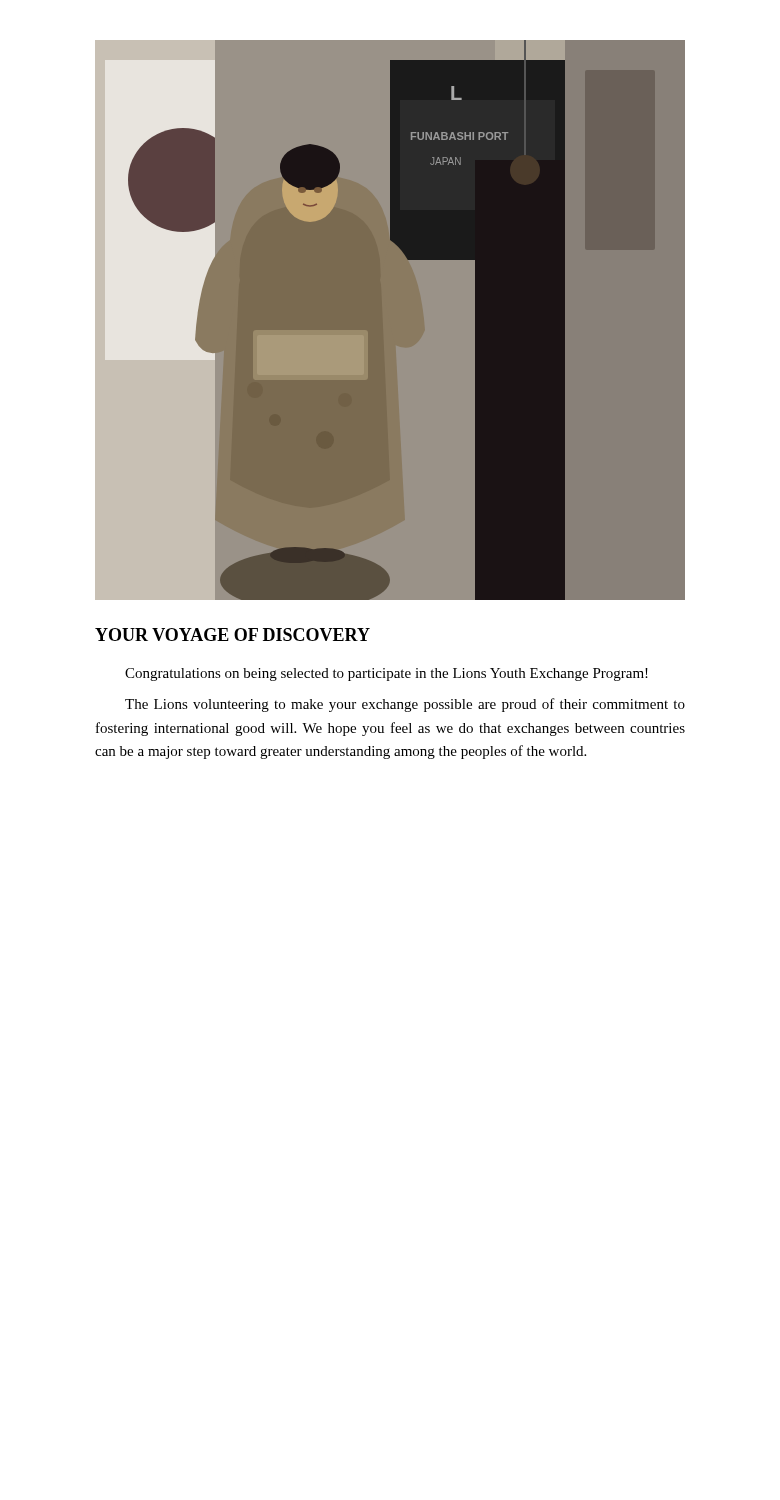This screenshot has width=780, height=1500.
Task: Locate the block starting "YOUR VOYAGE OF DISCOVERY"
Action: [x=232, y=634]
